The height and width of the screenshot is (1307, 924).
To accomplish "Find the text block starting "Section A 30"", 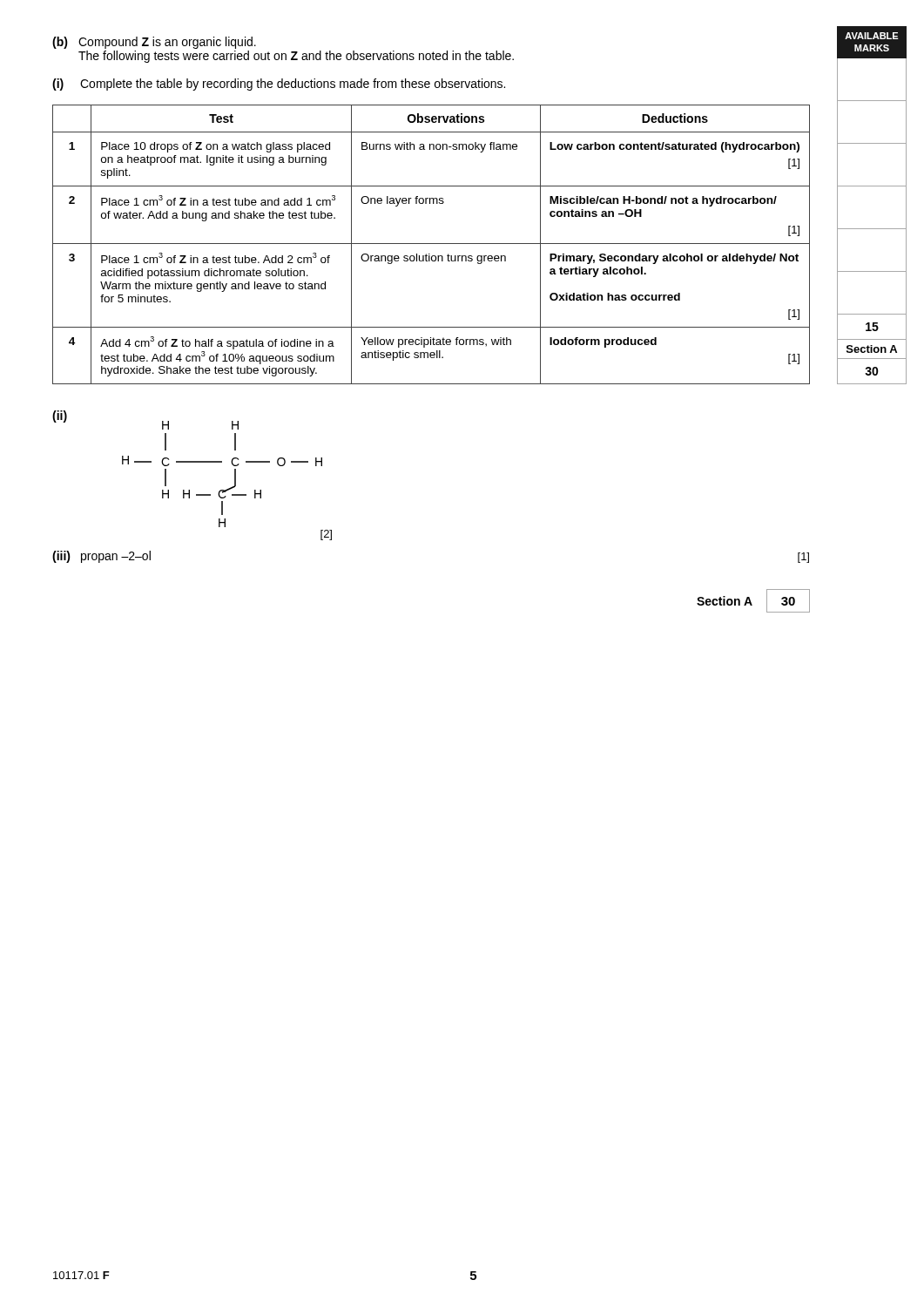I will pos(753,601).
